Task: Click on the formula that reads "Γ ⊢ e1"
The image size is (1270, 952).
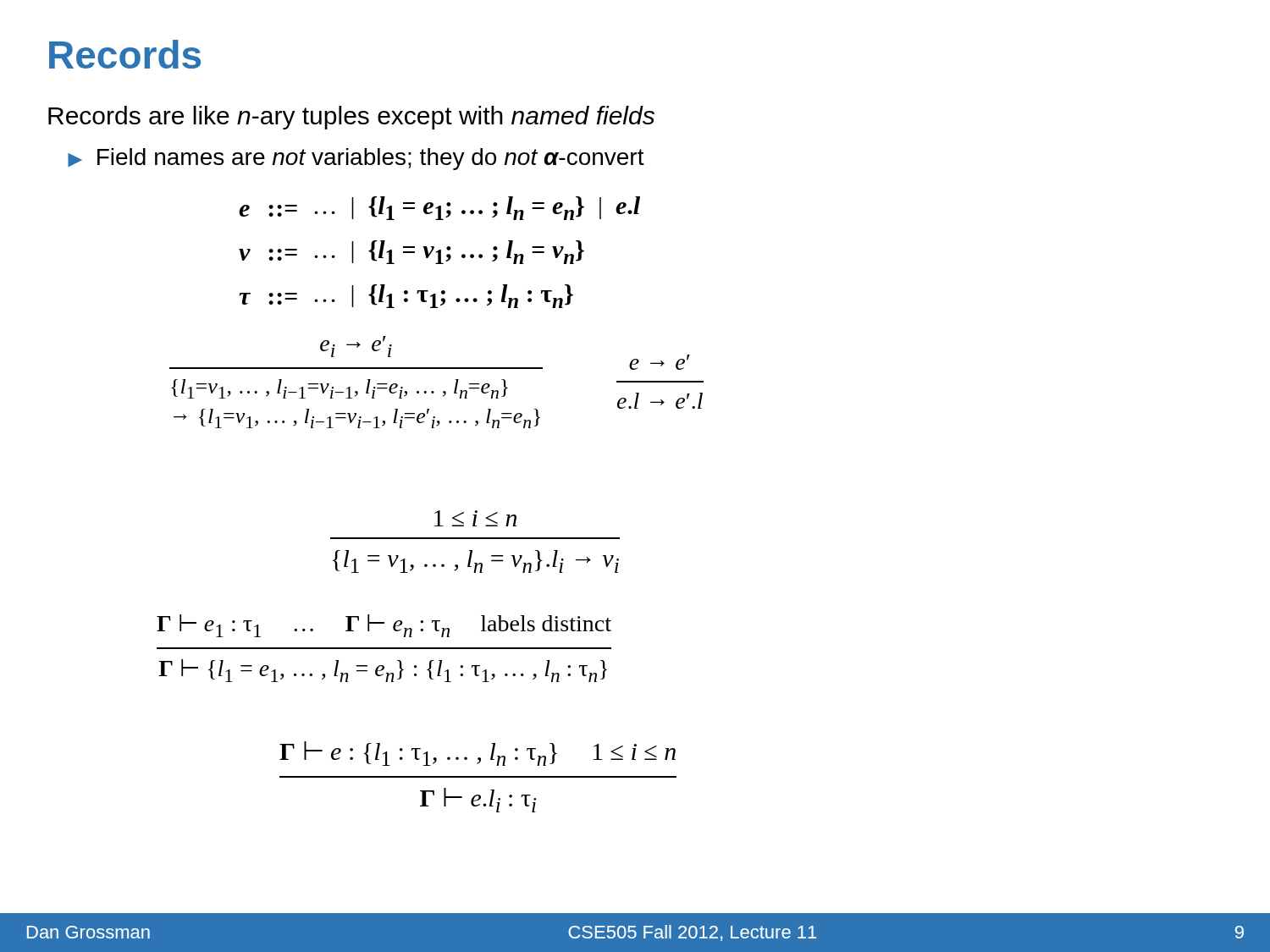Action: coord(384,648)
